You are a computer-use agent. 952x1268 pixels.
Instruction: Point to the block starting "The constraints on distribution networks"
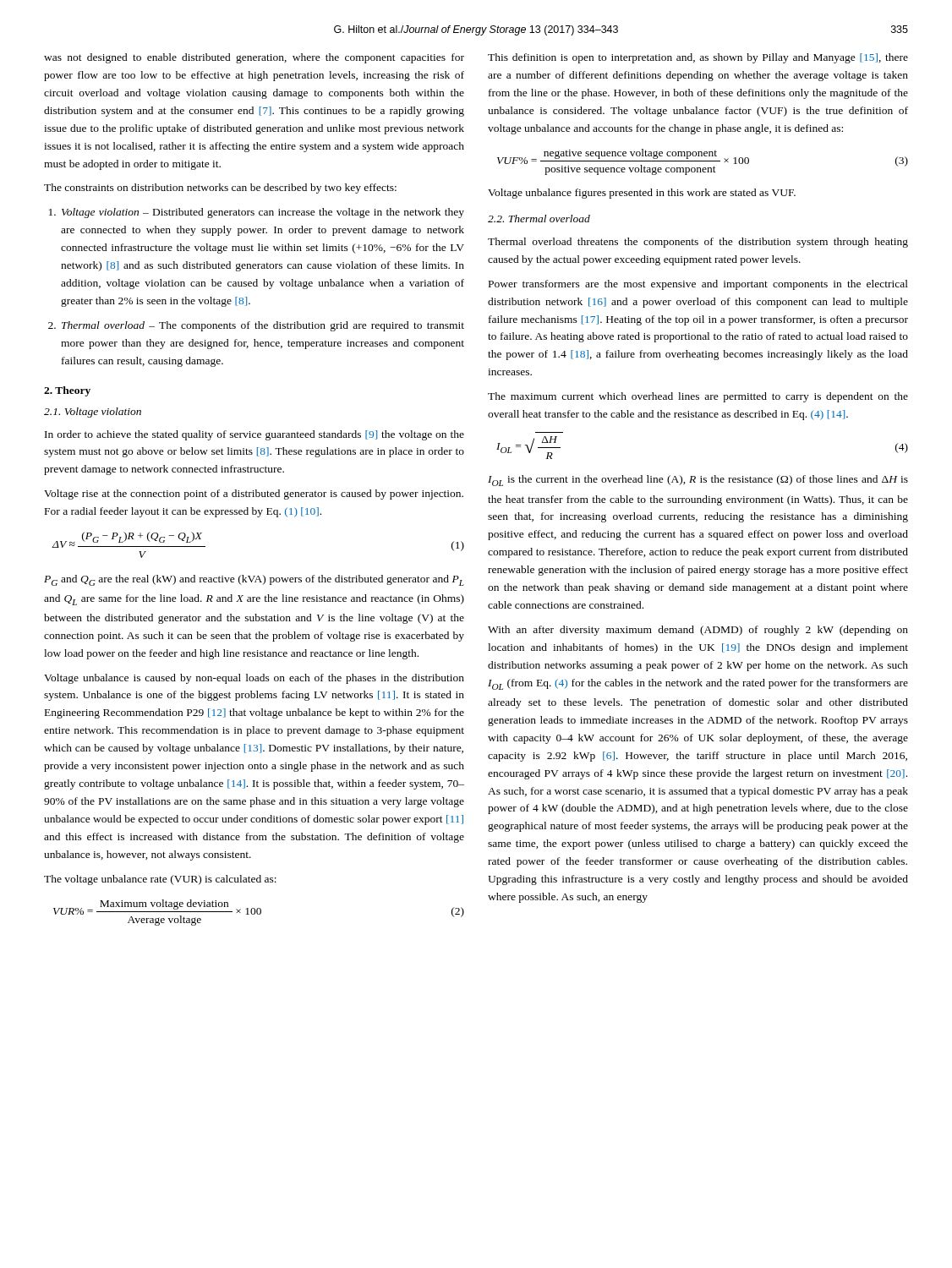[x=254, y=188]
